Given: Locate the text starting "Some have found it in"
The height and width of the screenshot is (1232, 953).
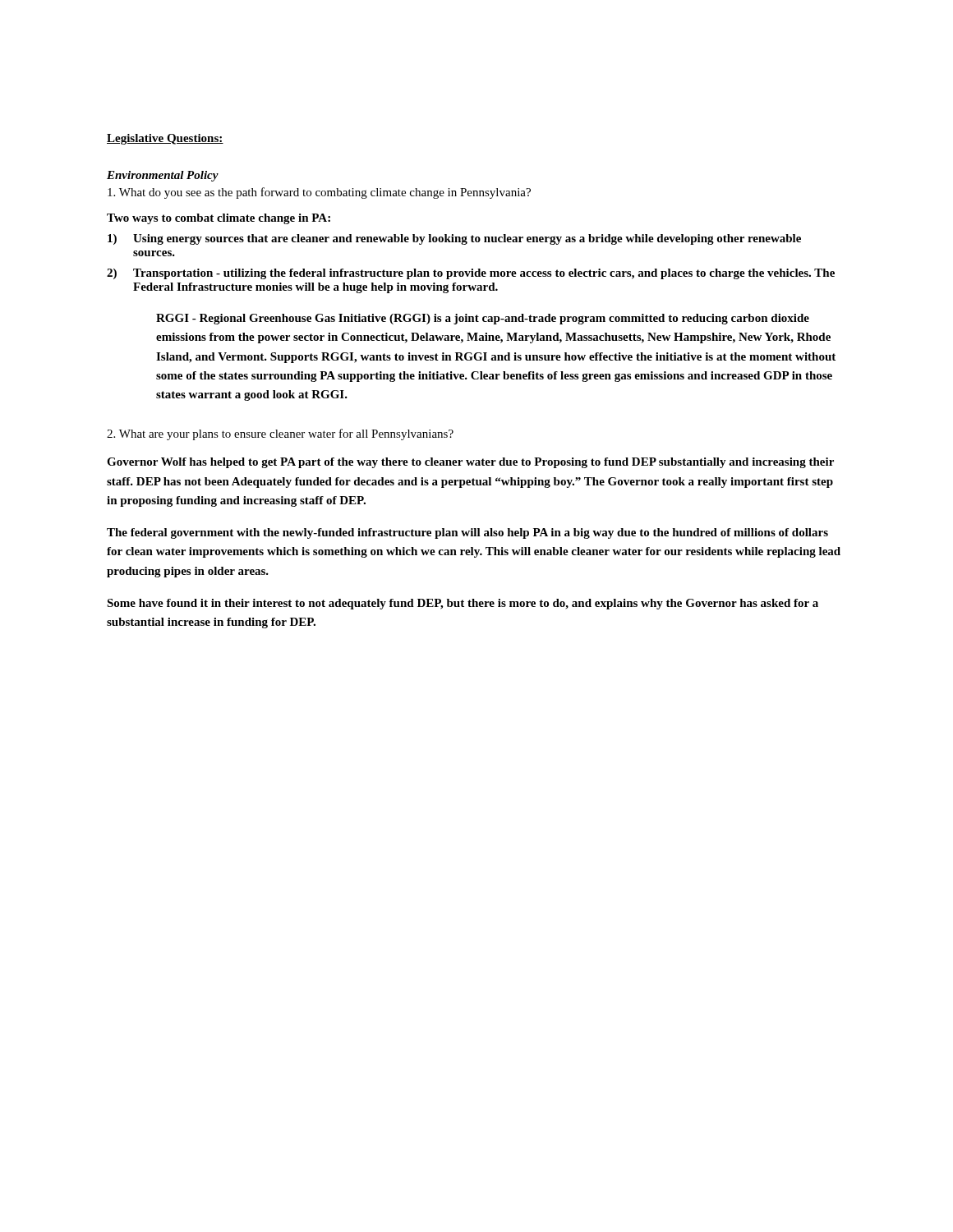Looking at the screenshot, I should [463, 612].
